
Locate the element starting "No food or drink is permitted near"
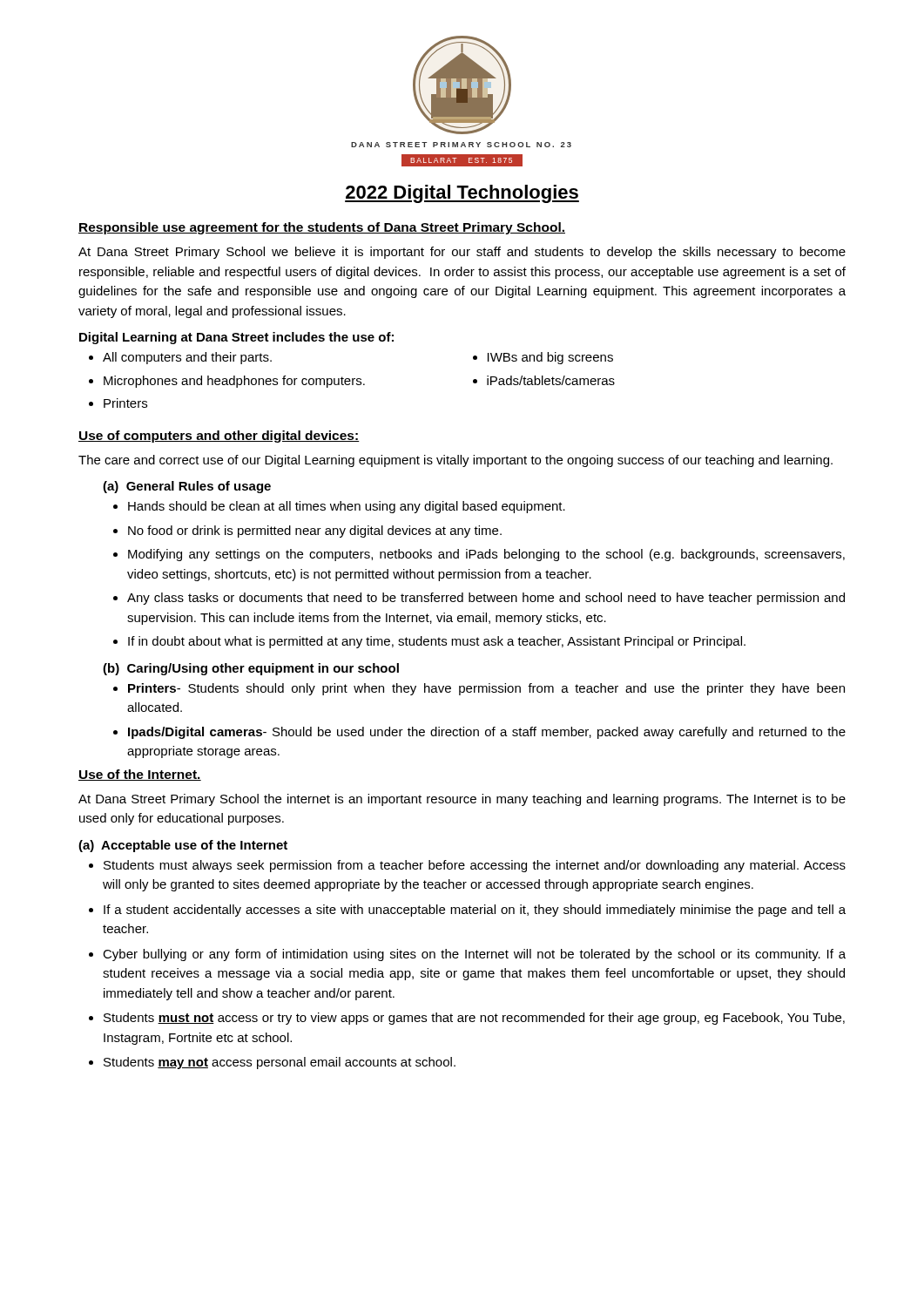(x=315, y=530)
